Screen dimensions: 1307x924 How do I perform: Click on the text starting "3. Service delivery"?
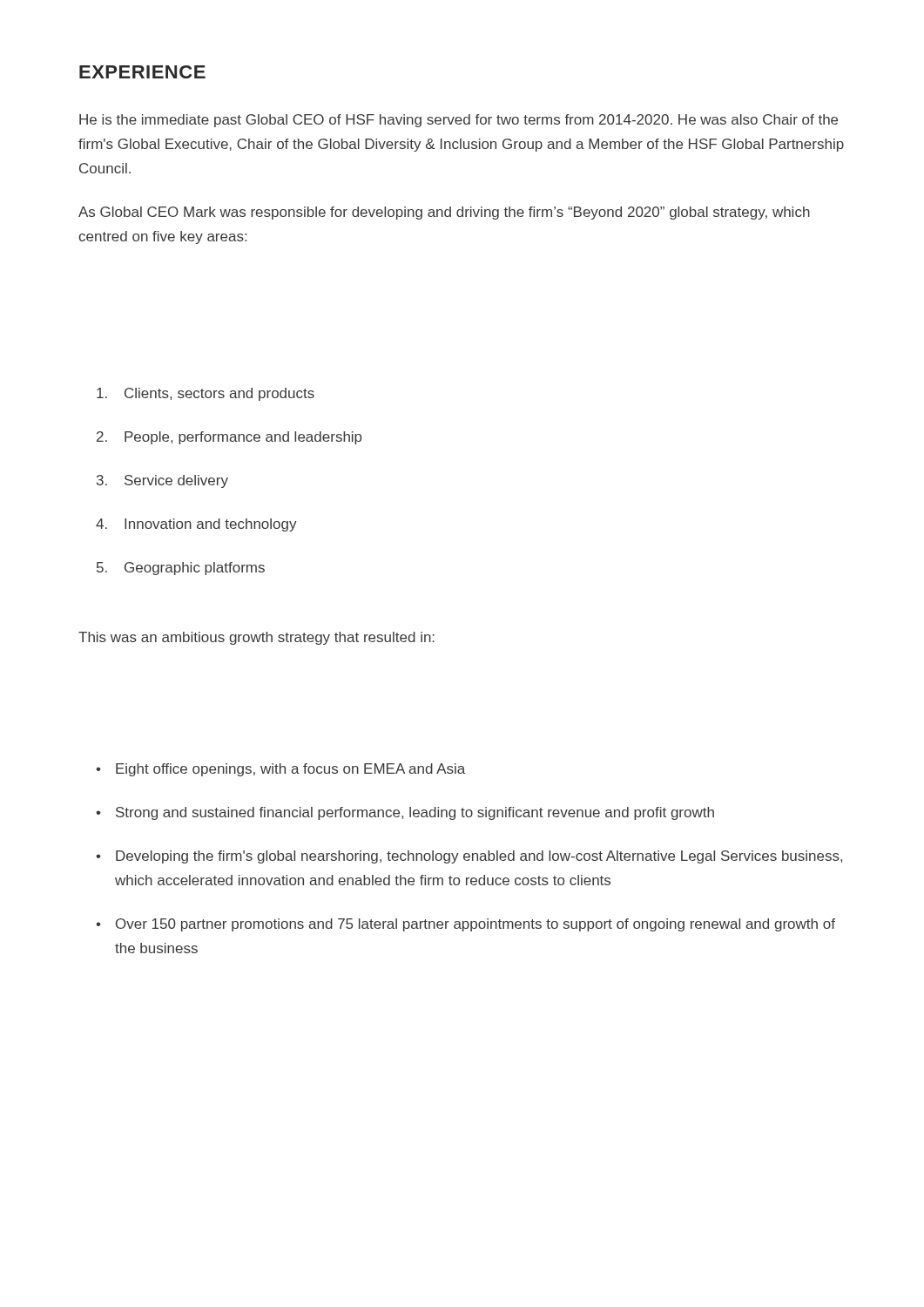[162, 481]
